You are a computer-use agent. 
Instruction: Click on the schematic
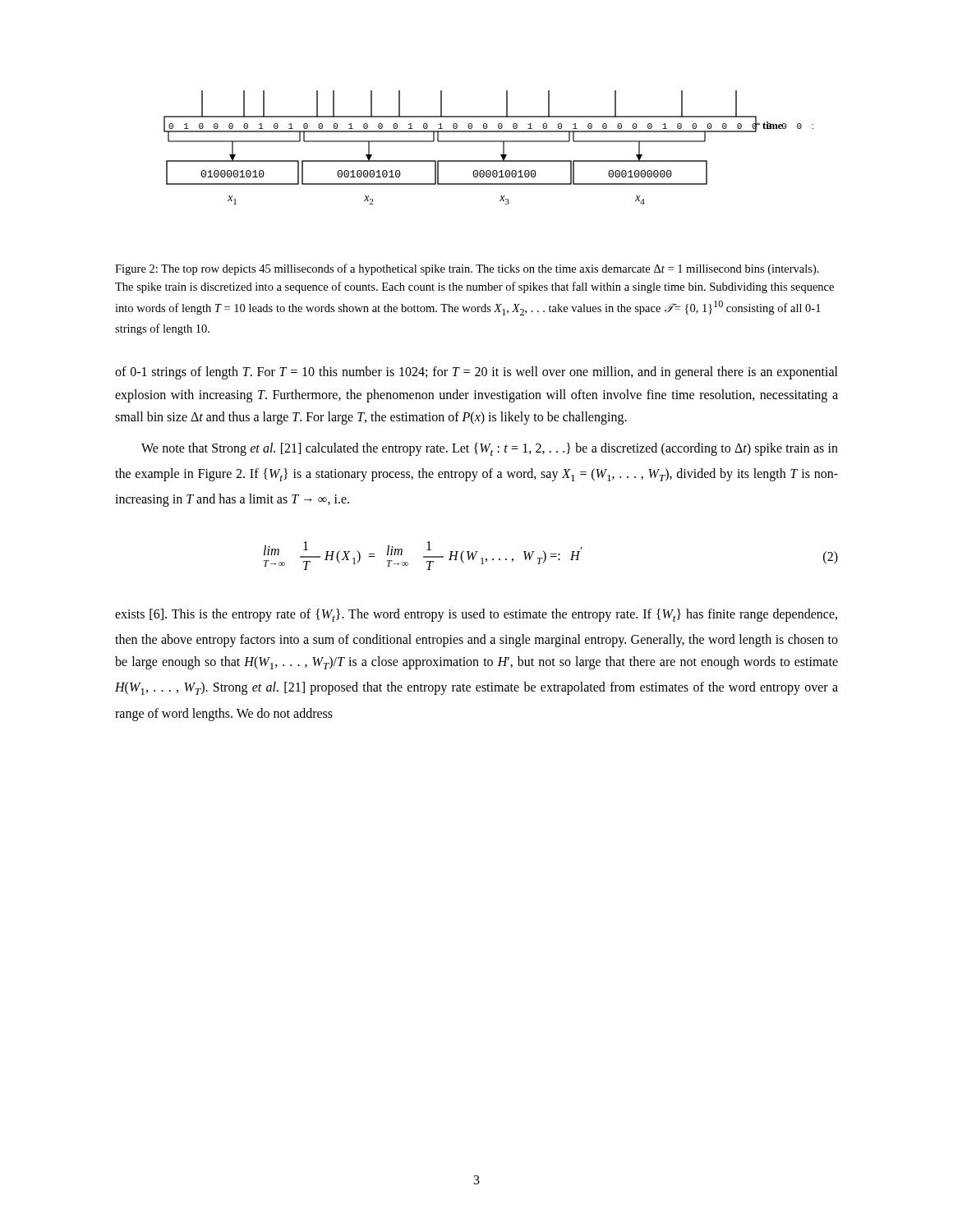click(476, 147)
